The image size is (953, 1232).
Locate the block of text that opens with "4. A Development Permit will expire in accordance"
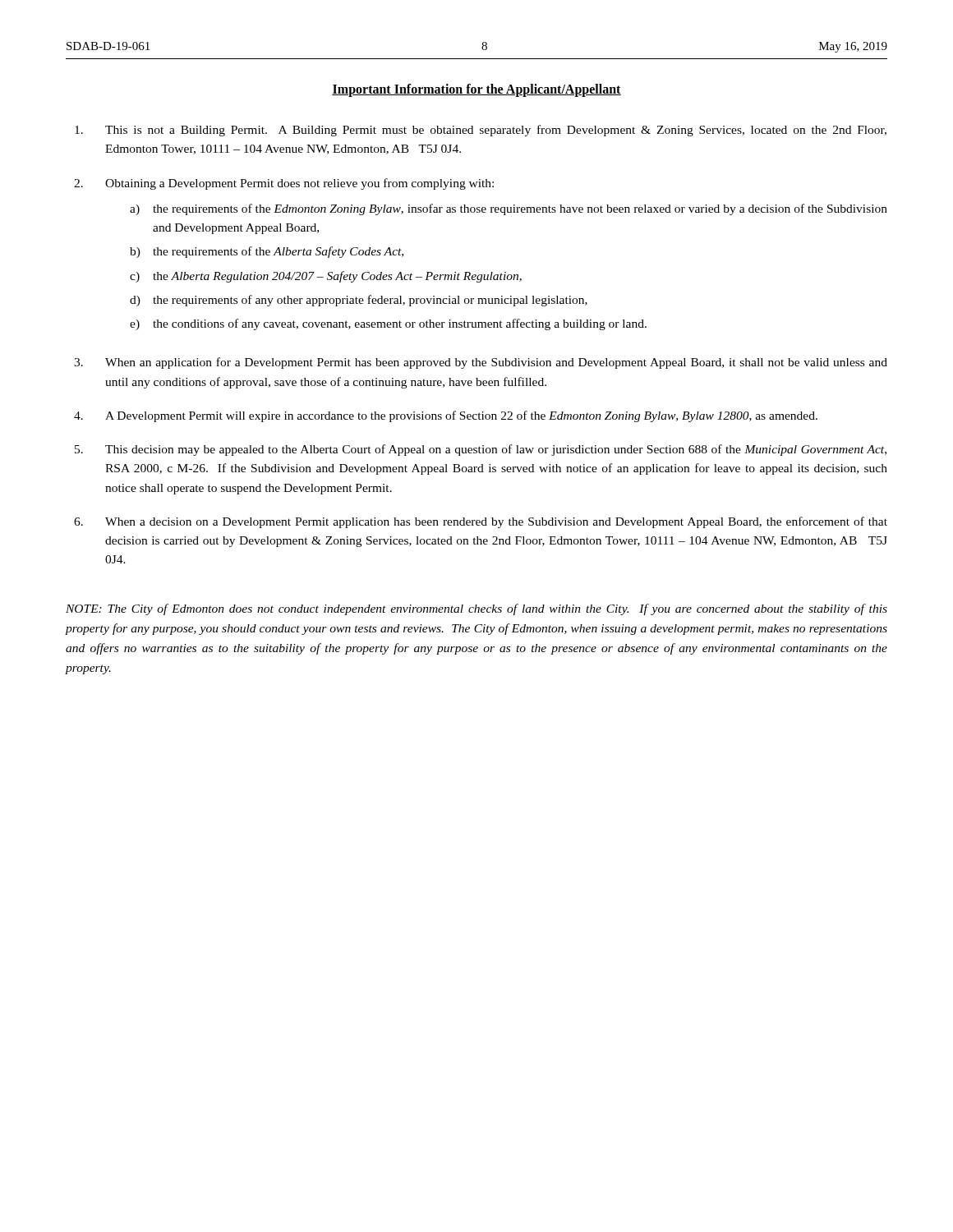(476, 415)
